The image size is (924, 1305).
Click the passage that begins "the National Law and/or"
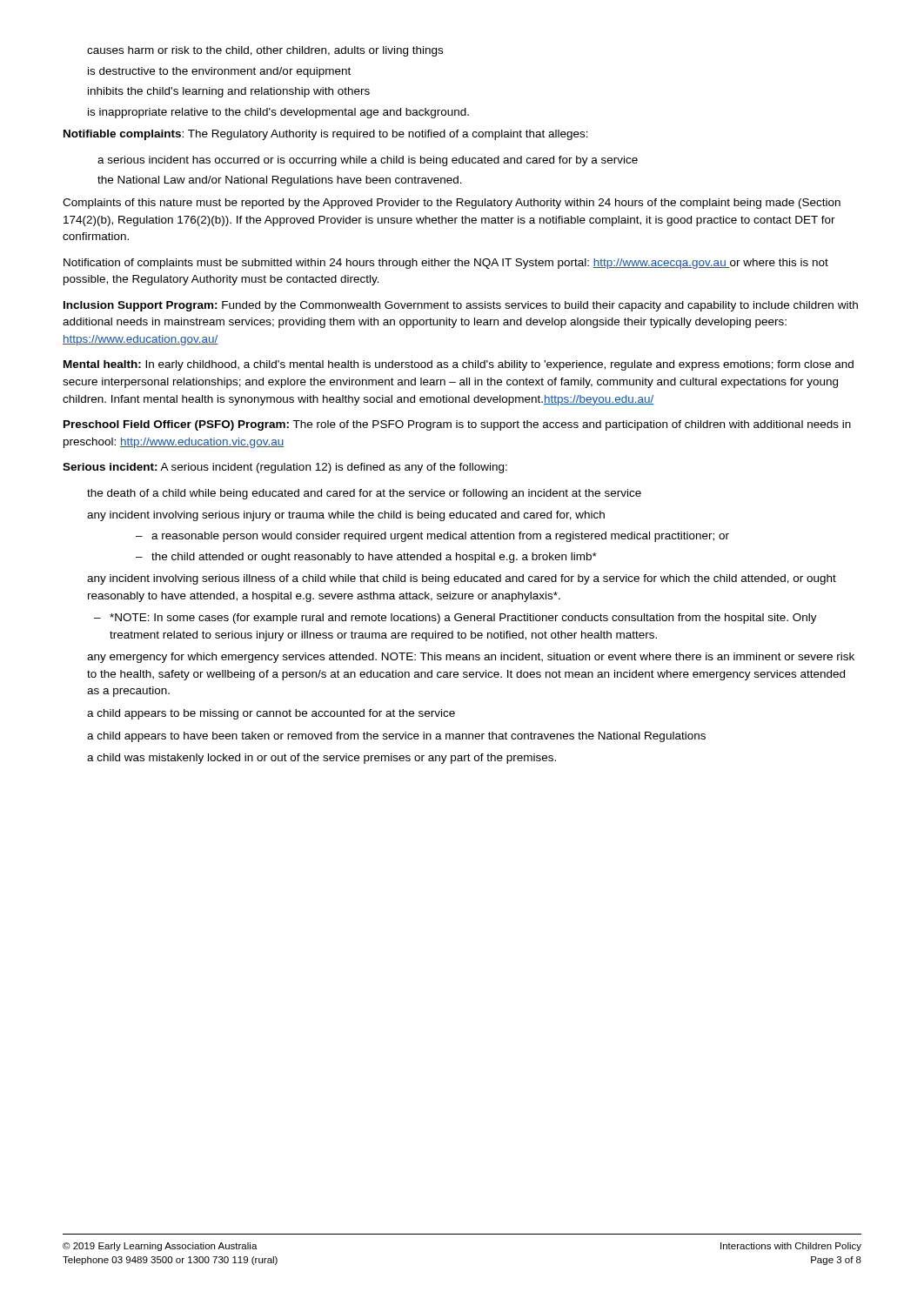(280, 180)
